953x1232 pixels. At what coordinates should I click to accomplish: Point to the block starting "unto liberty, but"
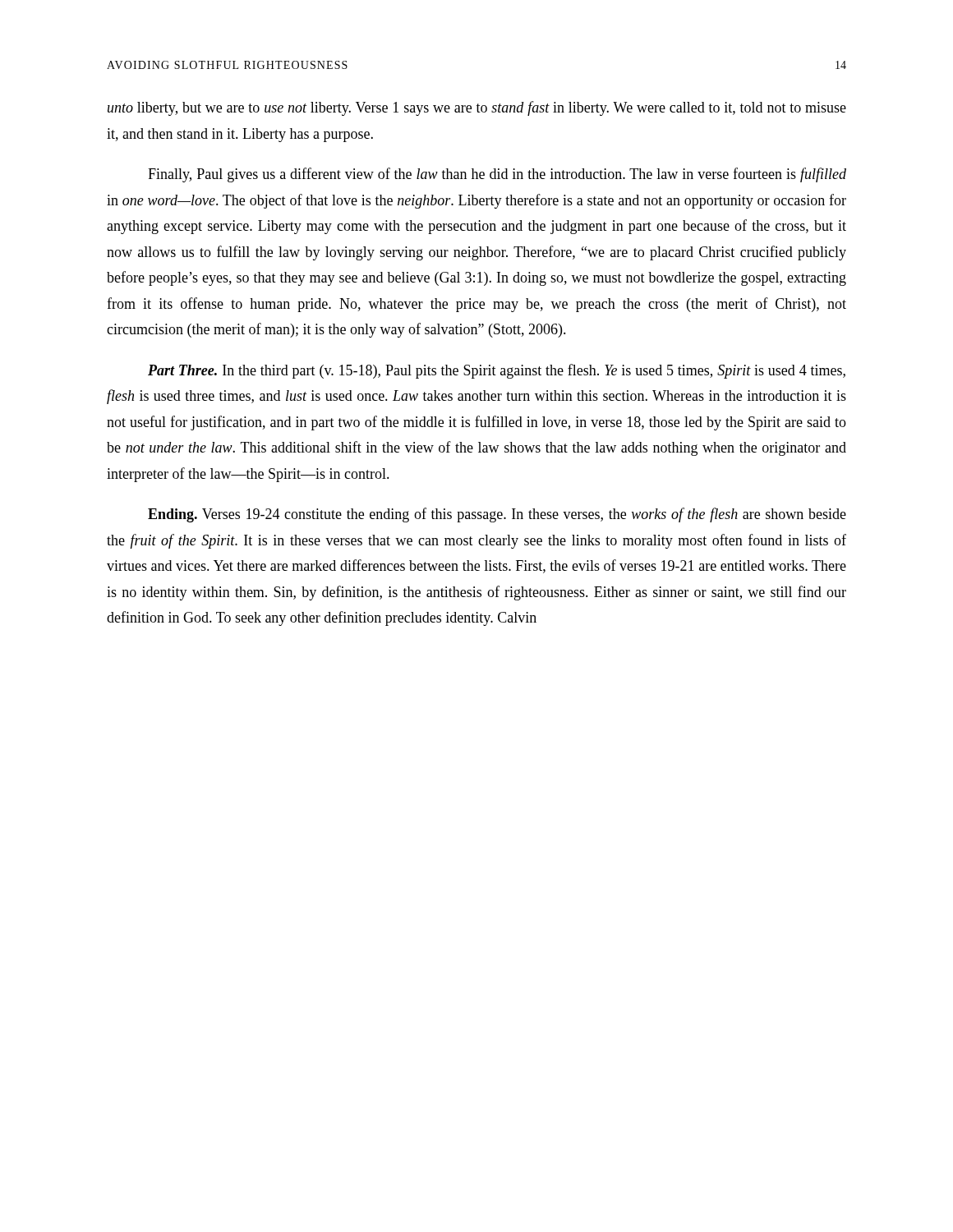point(476,121)
